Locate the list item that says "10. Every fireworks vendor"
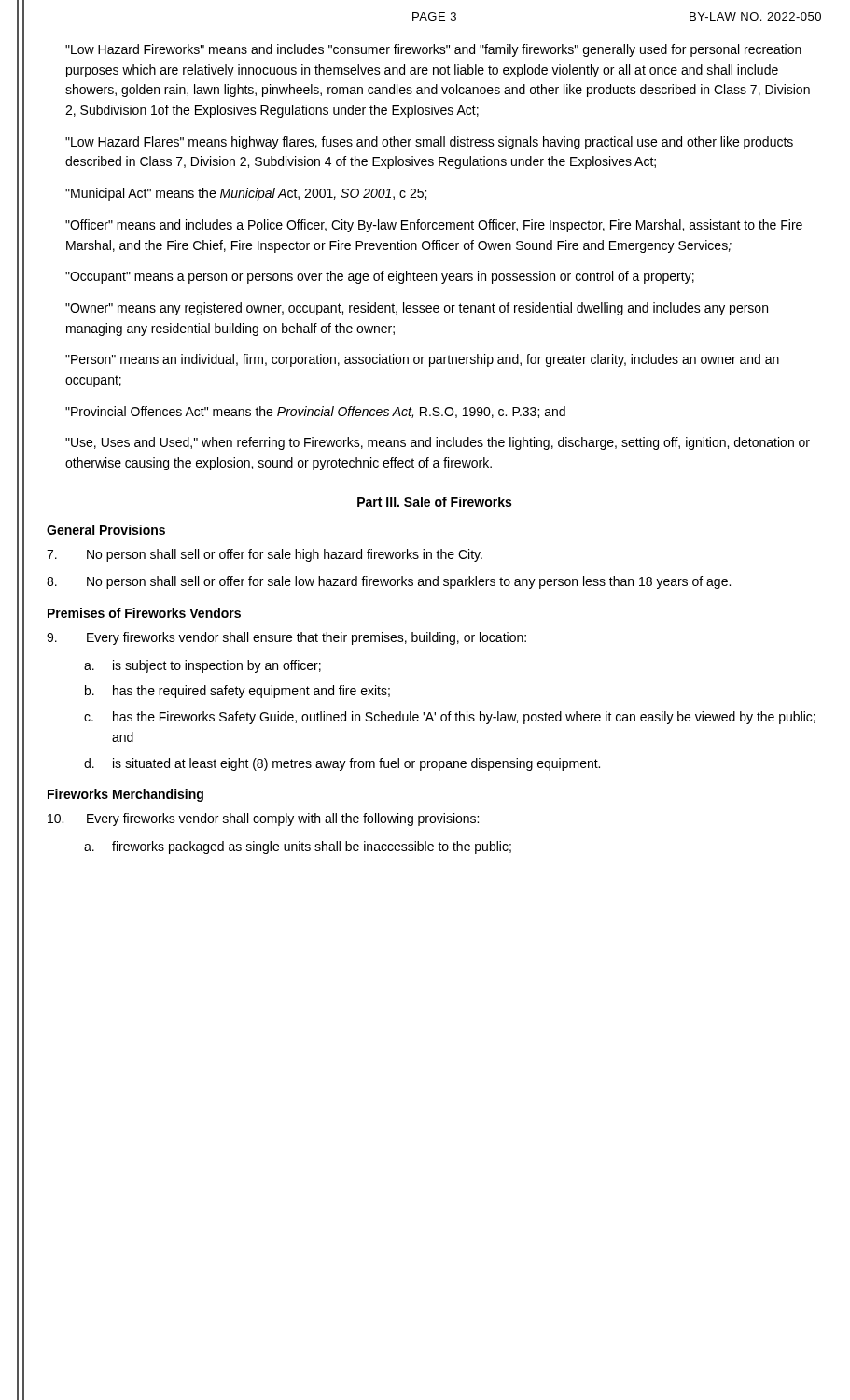This screenshot has height=1400, width=850. 434,819
